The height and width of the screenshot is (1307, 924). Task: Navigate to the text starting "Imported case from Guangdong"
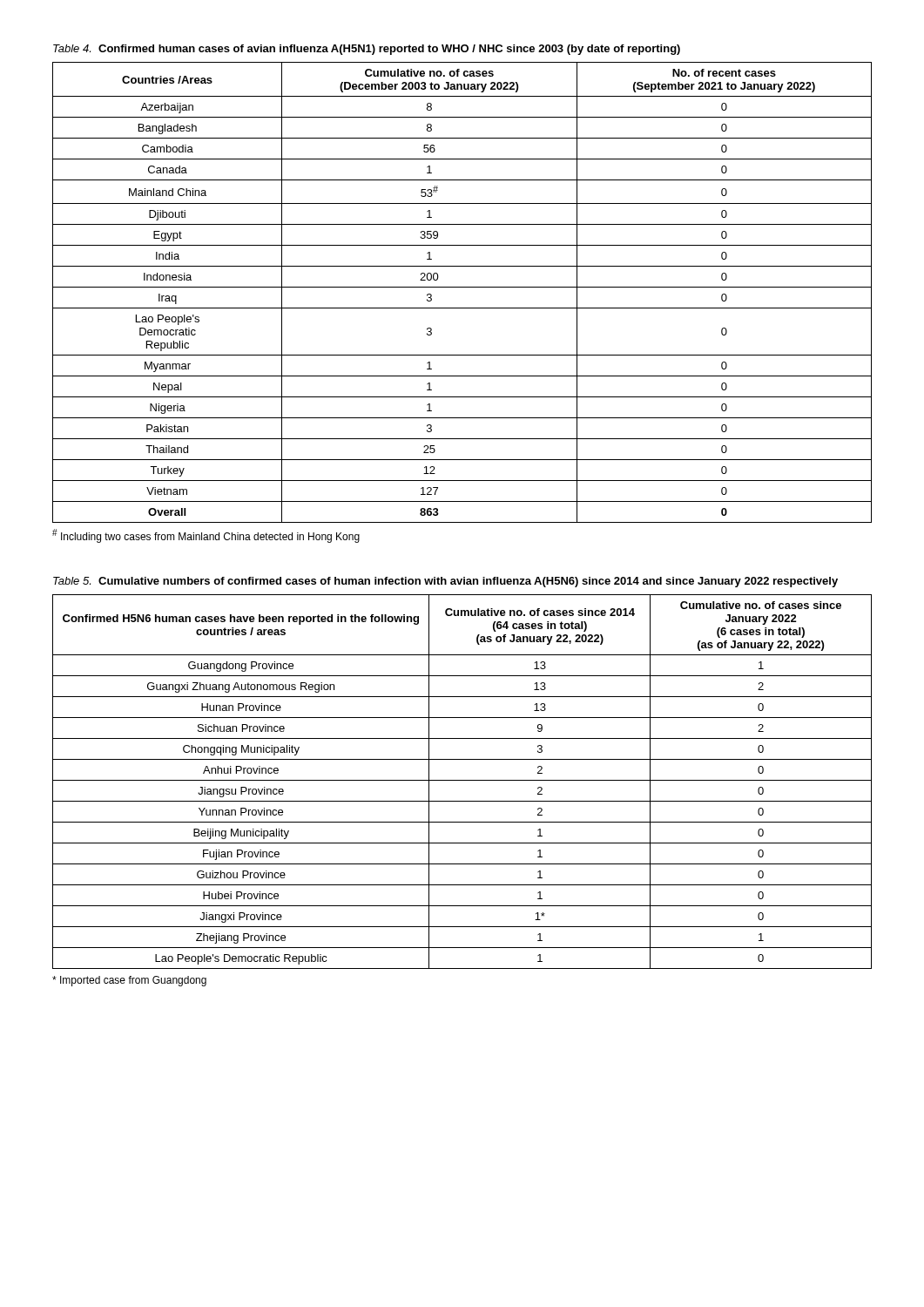130,981
